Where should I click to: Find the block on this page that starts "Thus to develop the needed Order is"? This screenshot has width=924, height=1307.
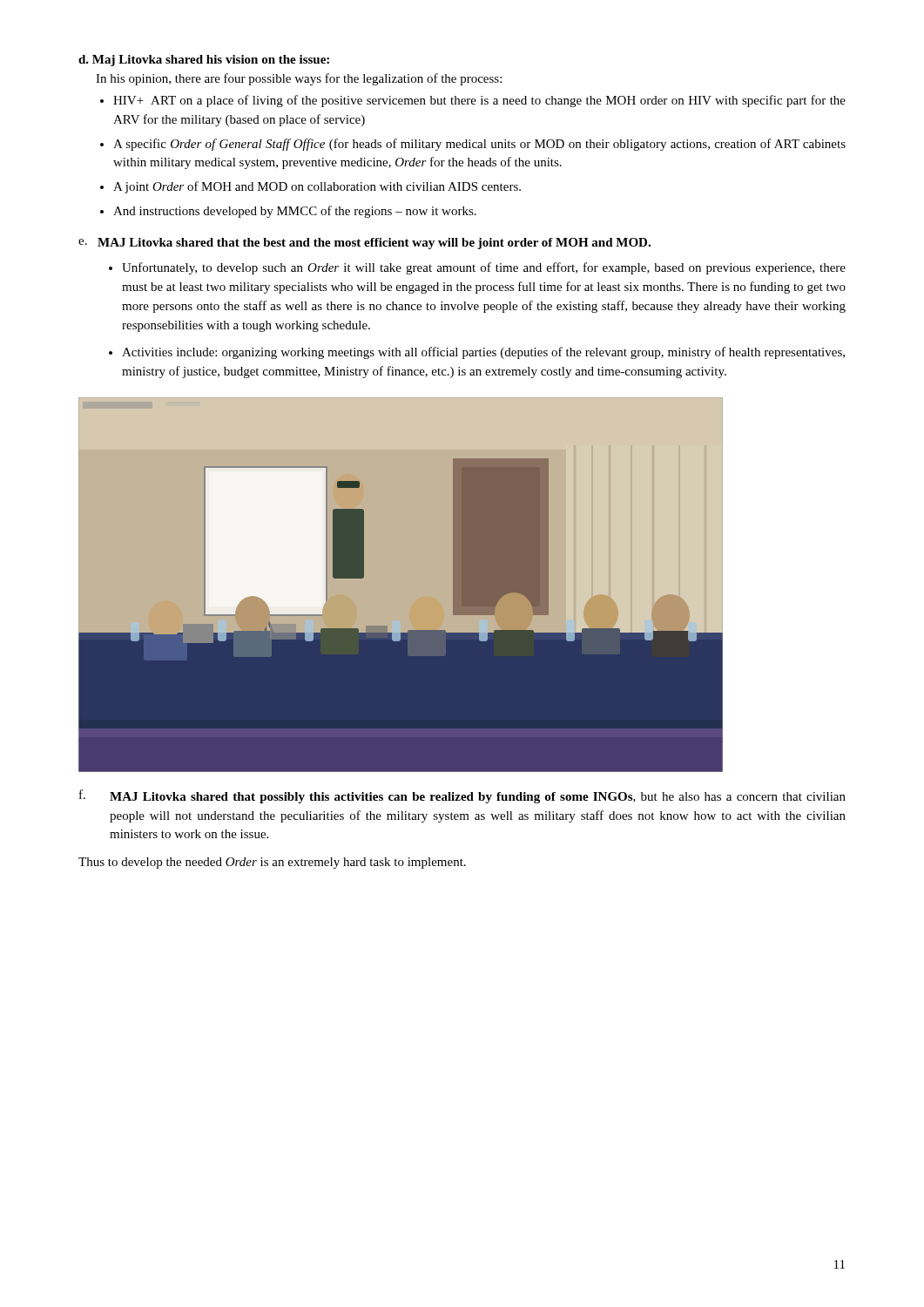(x=272, y=862)
